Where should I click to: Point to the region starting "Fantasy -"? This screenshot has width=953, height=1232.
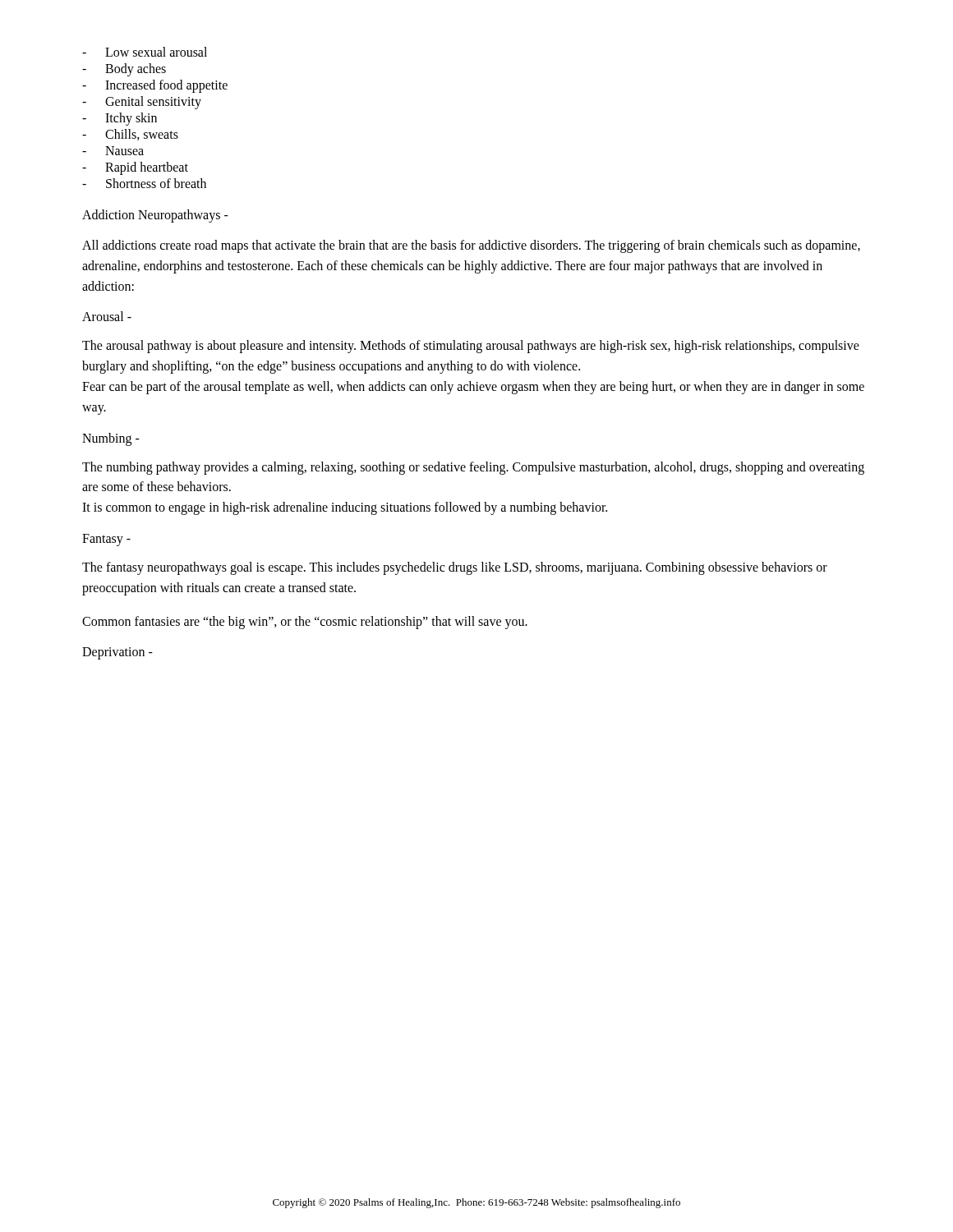[106, 538]
